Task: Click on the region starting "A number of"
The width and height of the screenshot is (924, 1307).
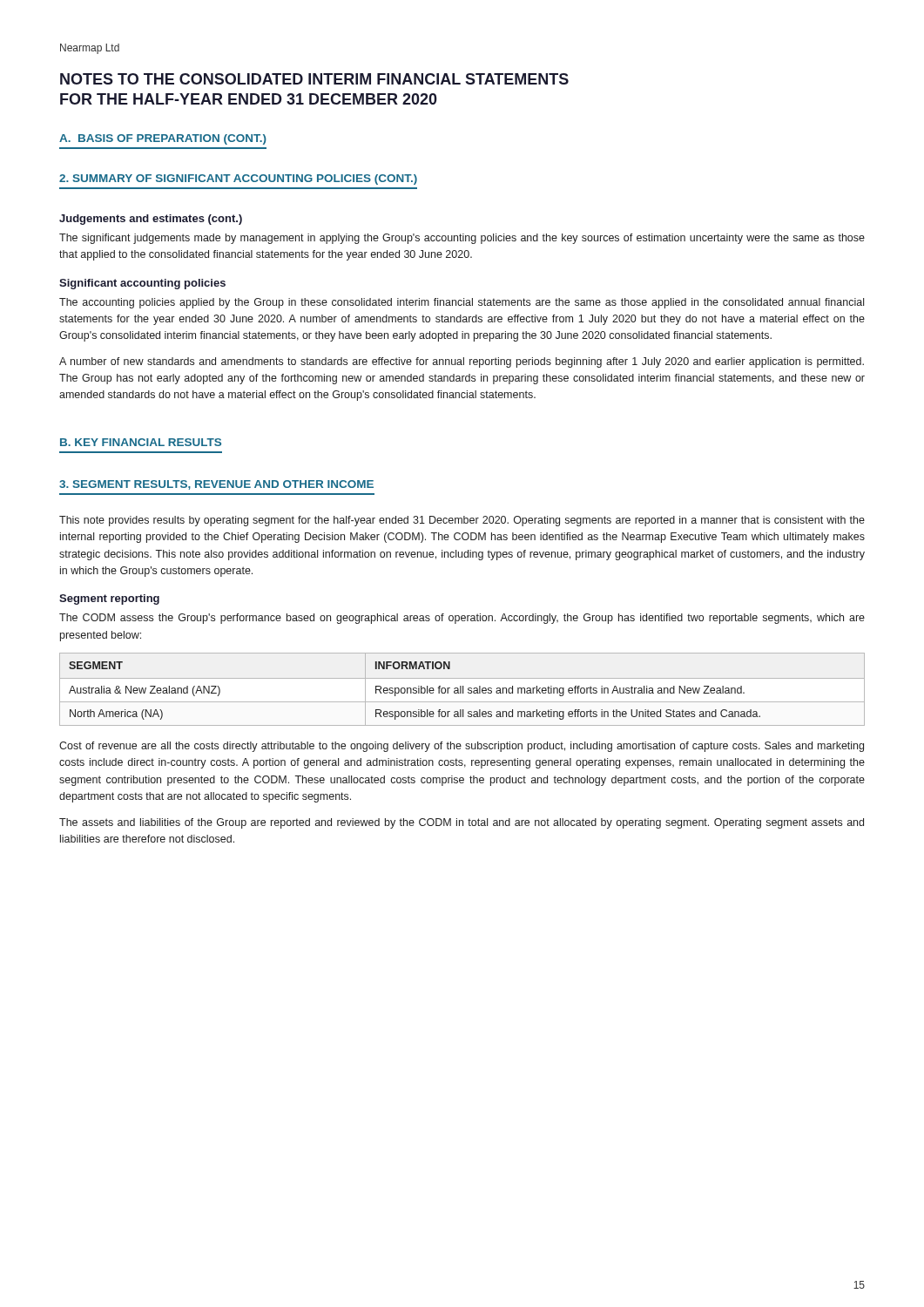Action: click(x=462, y=378)
